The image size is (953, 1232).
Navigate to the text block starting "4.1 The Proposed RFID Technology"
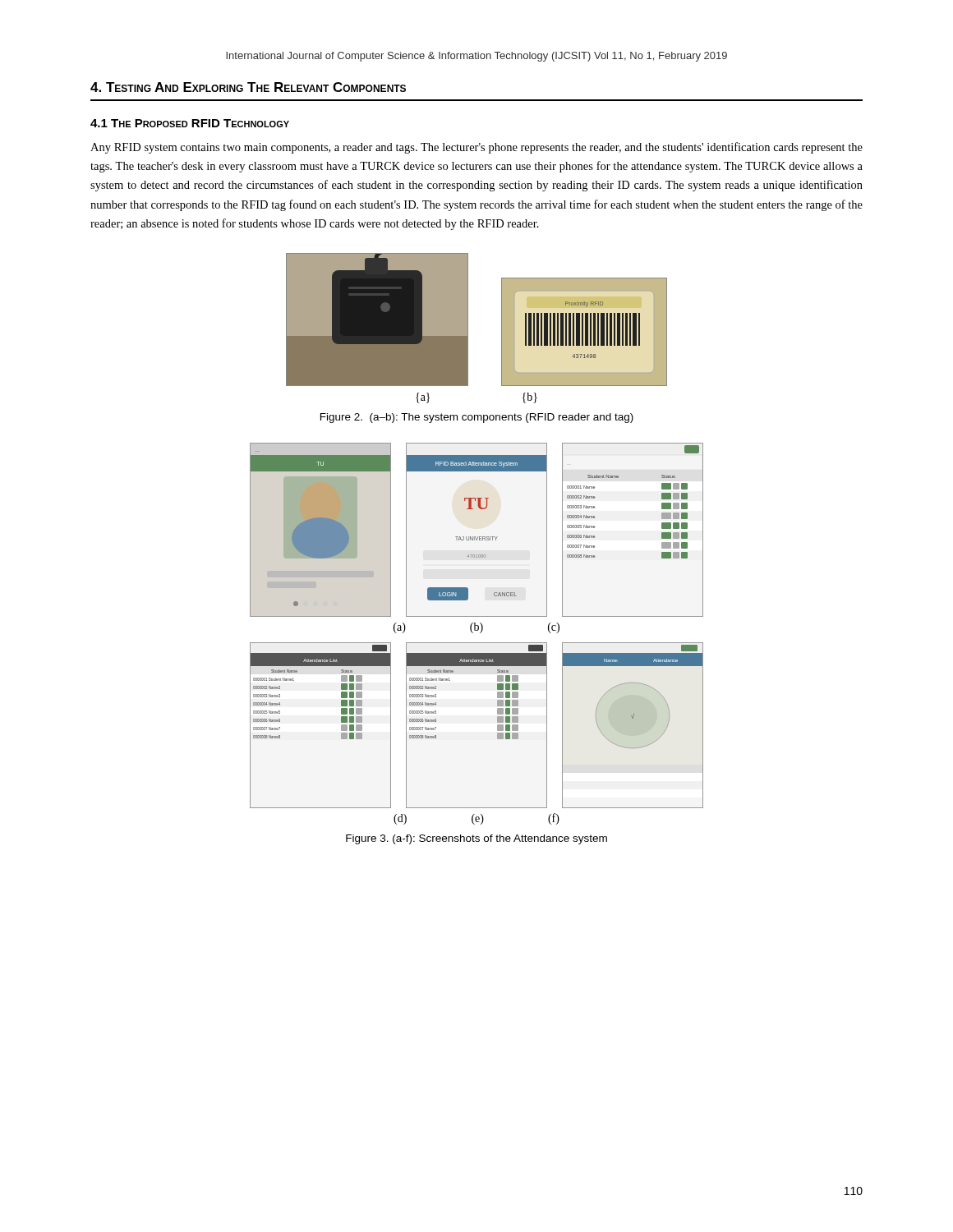(190, 123)
